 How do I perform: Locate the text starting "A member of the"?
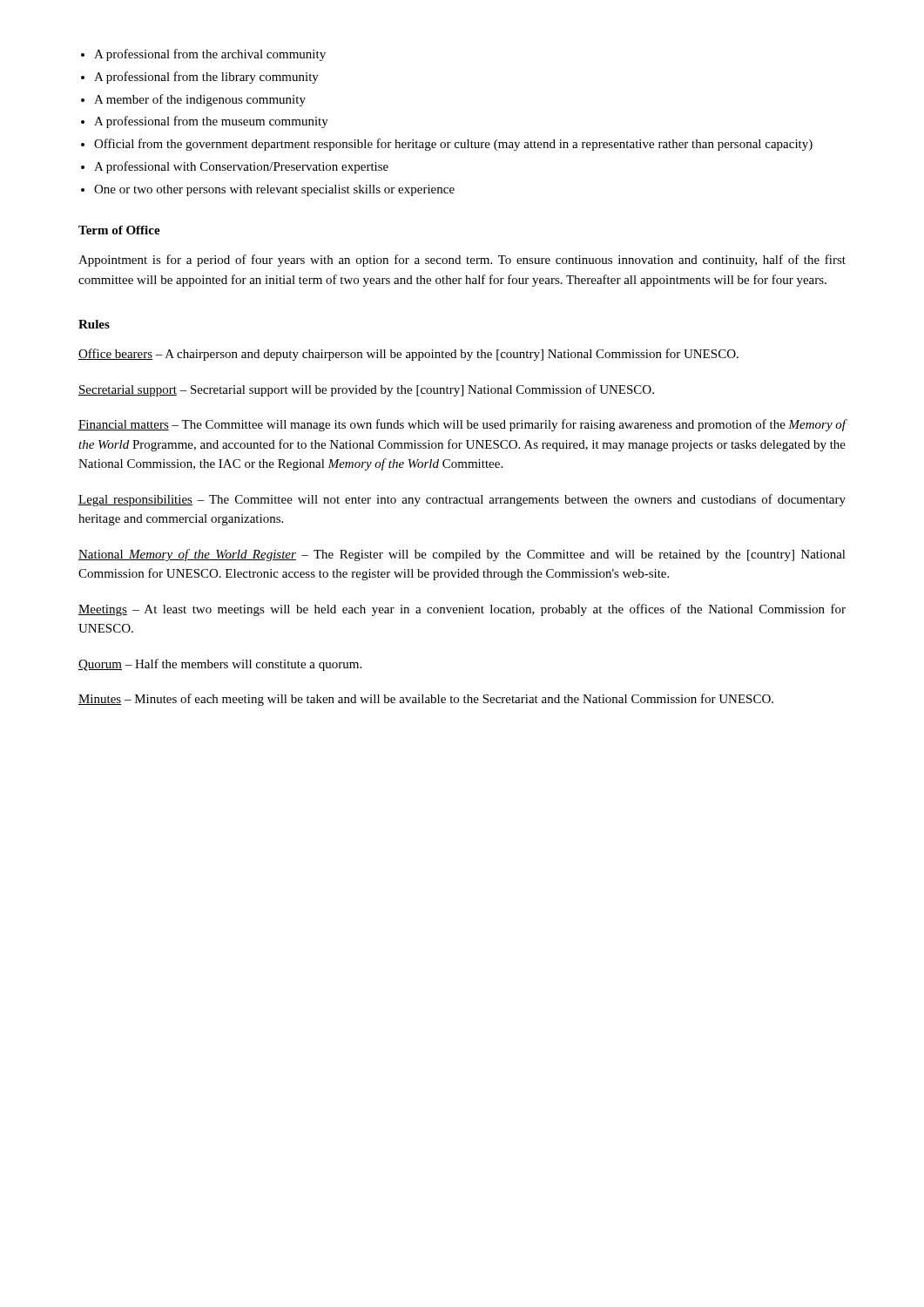pyautogui.click(x=200, y=99)
